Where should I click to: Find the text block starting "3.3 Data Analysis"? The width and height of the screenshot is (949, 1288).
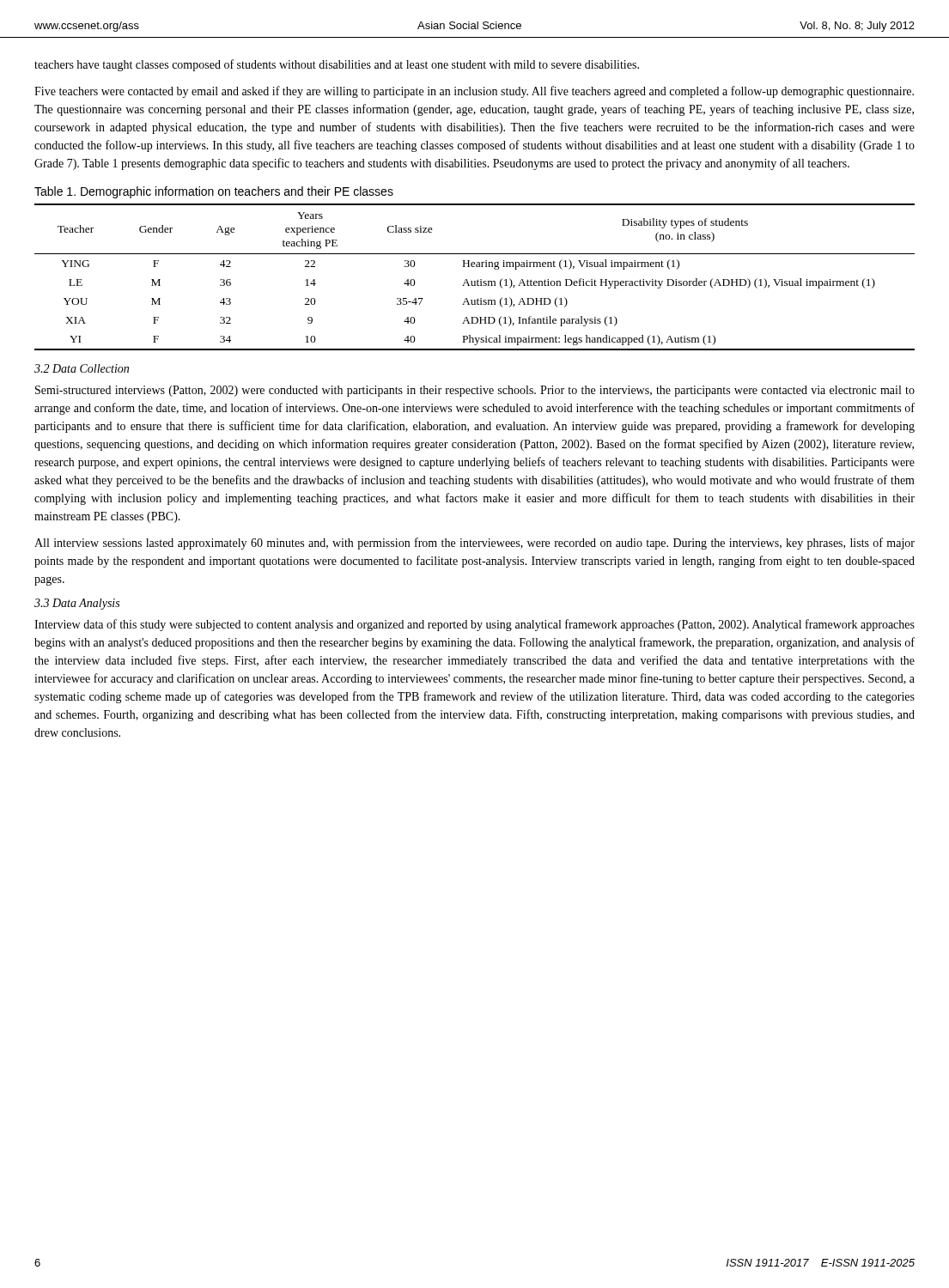77,603
